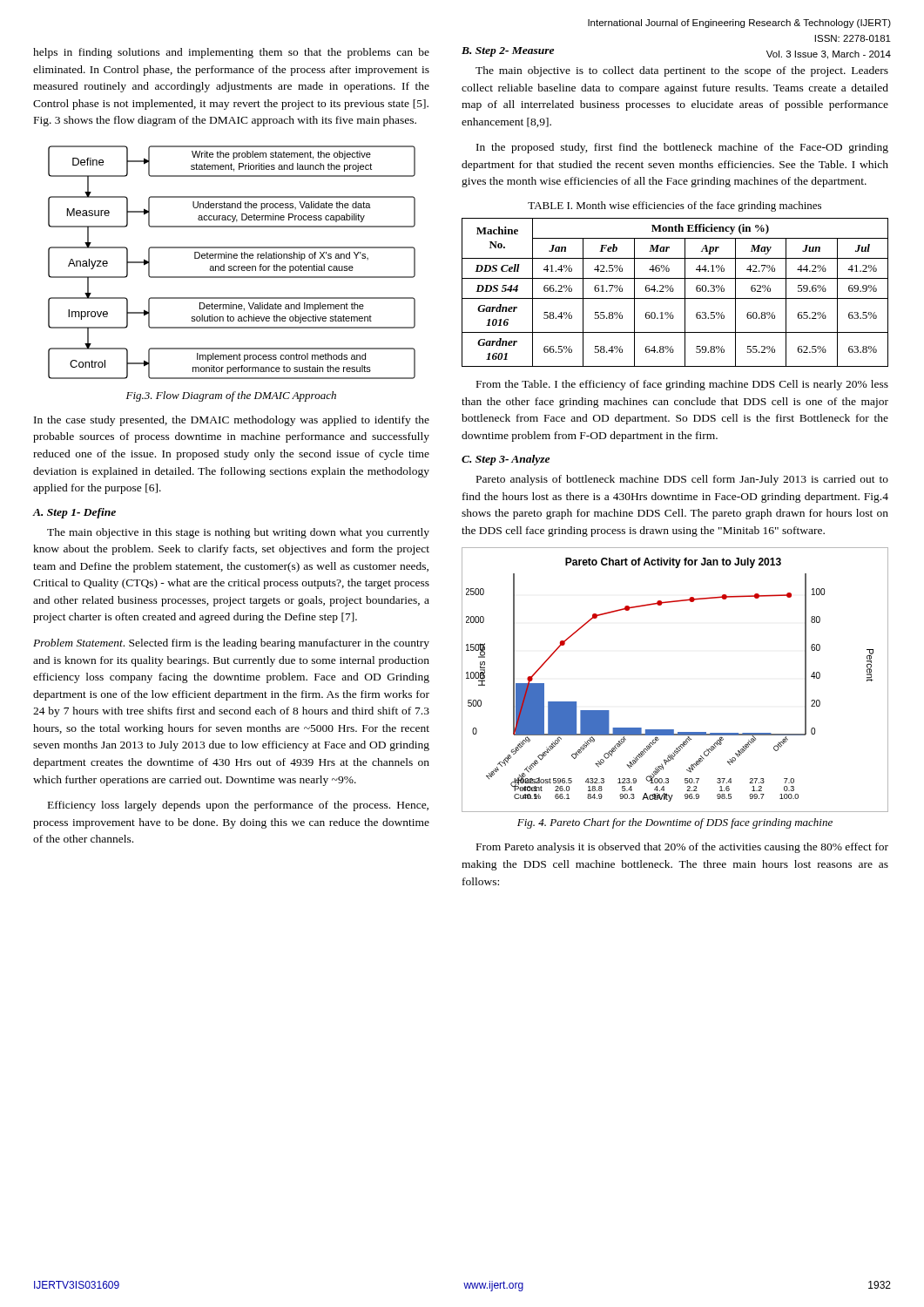The height and width of the screenshot is (1307, 924).
Task: Select the table that reads "DDS 544"
Action: (675, 292)
